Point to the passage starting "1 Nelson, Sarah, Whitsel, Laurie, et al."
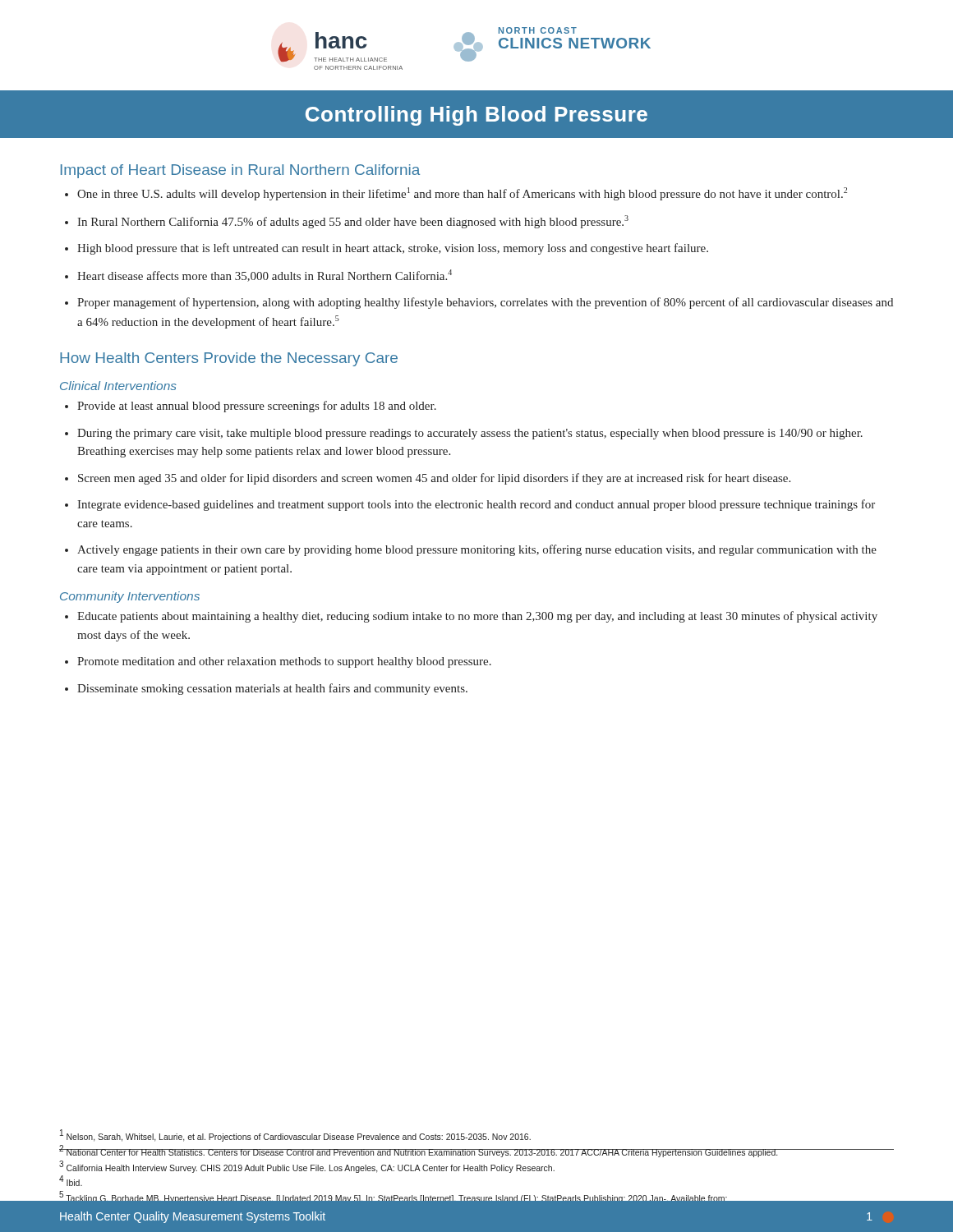Image resolution: width=953 pixels, height=1232 pixels. (x=476, y=1173)
